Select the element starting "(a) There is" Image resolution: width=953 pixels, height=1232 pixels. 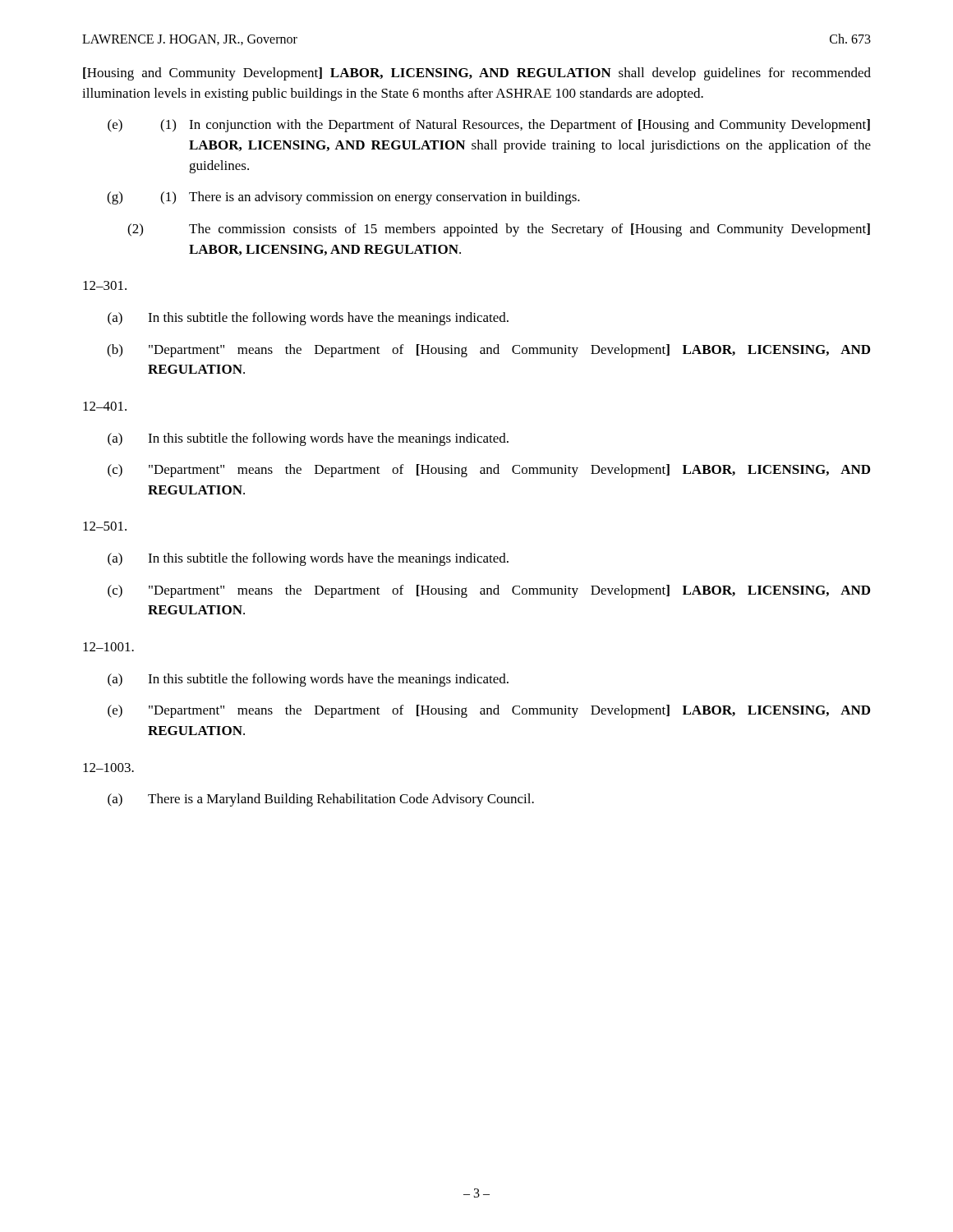tap(476, 800)
